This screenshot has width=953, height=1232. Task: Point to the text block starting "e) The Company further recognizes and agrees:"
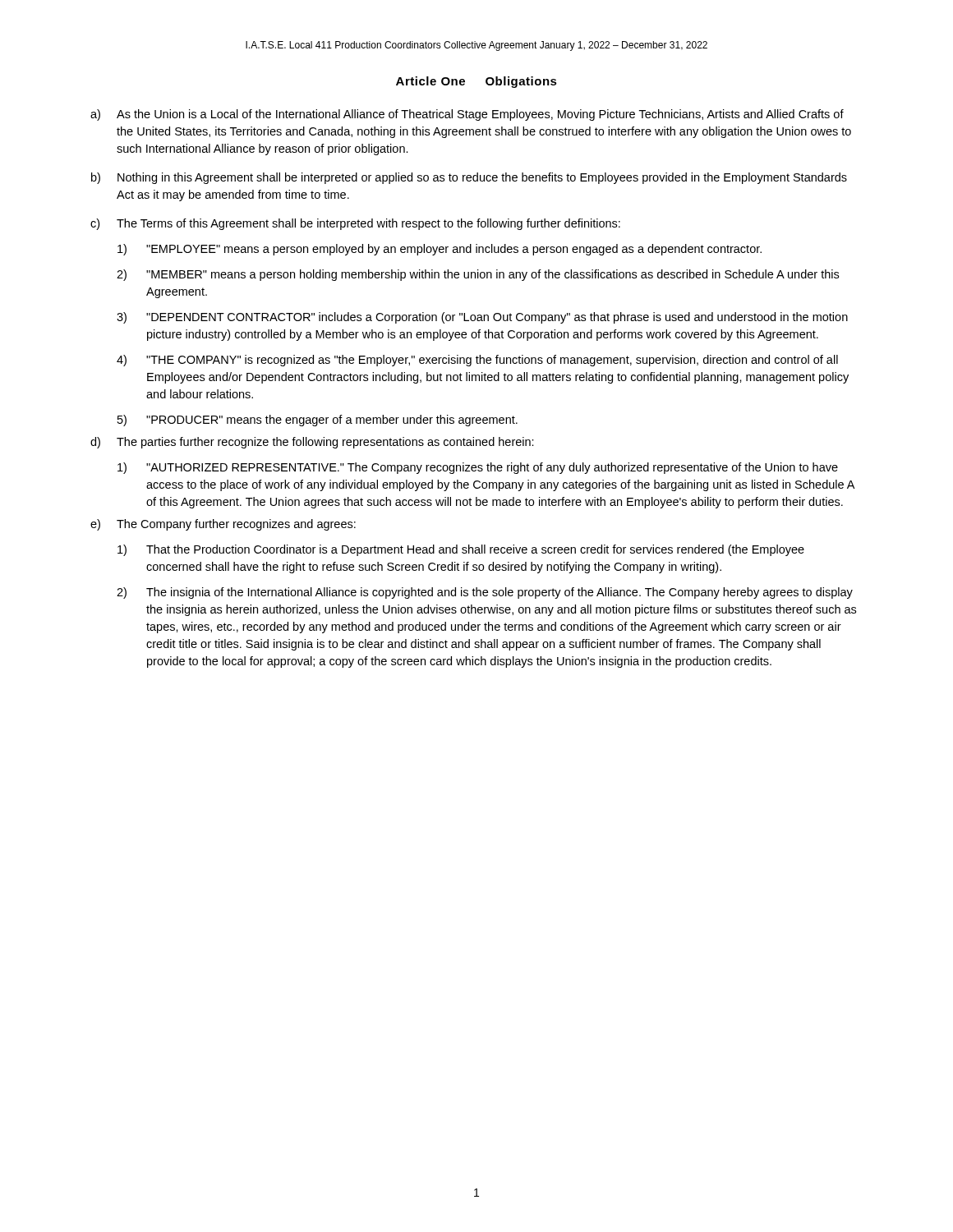tap(476, 594)
